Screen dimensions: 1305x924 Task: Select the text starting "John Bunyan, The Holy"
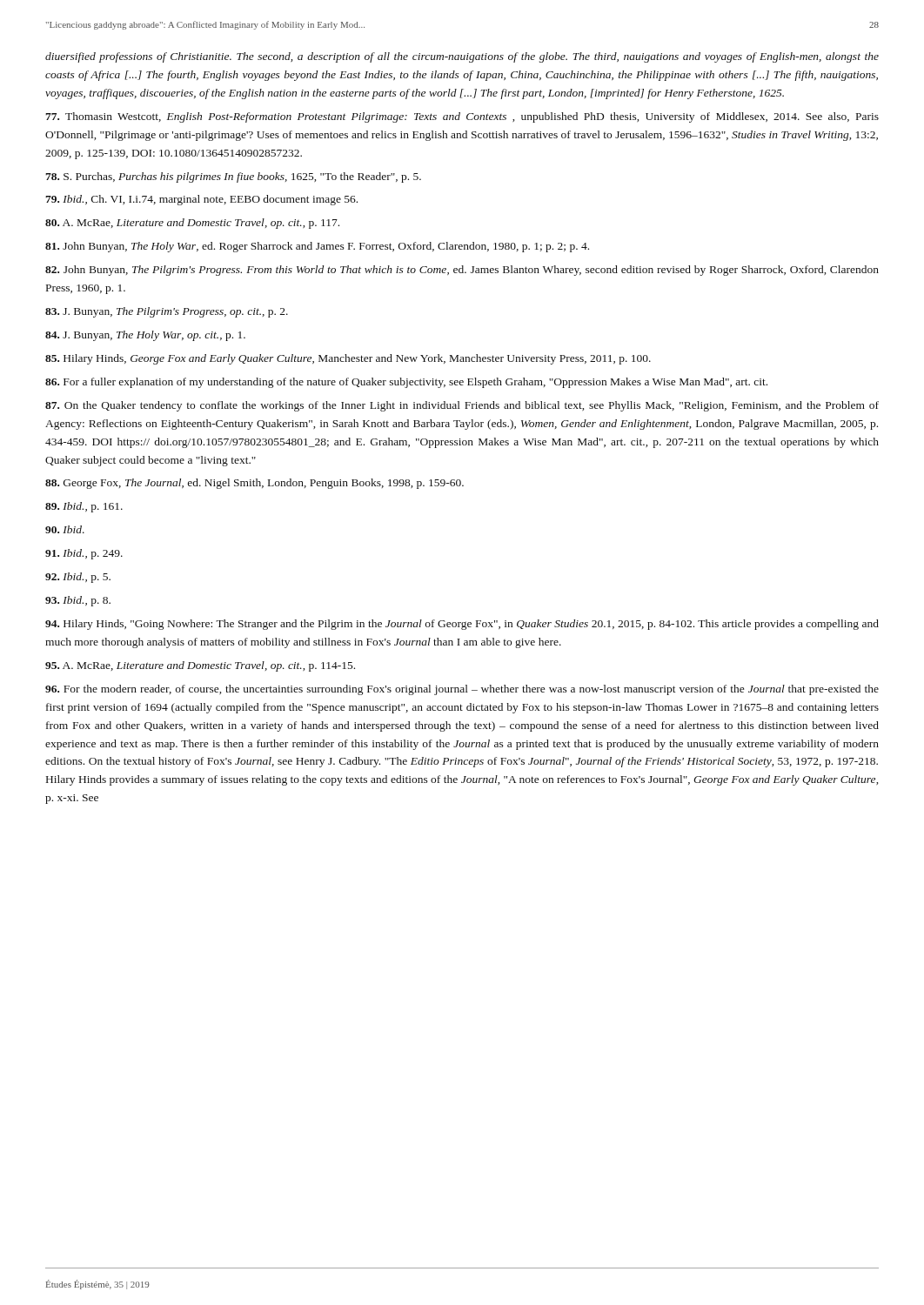coord(318,246)
